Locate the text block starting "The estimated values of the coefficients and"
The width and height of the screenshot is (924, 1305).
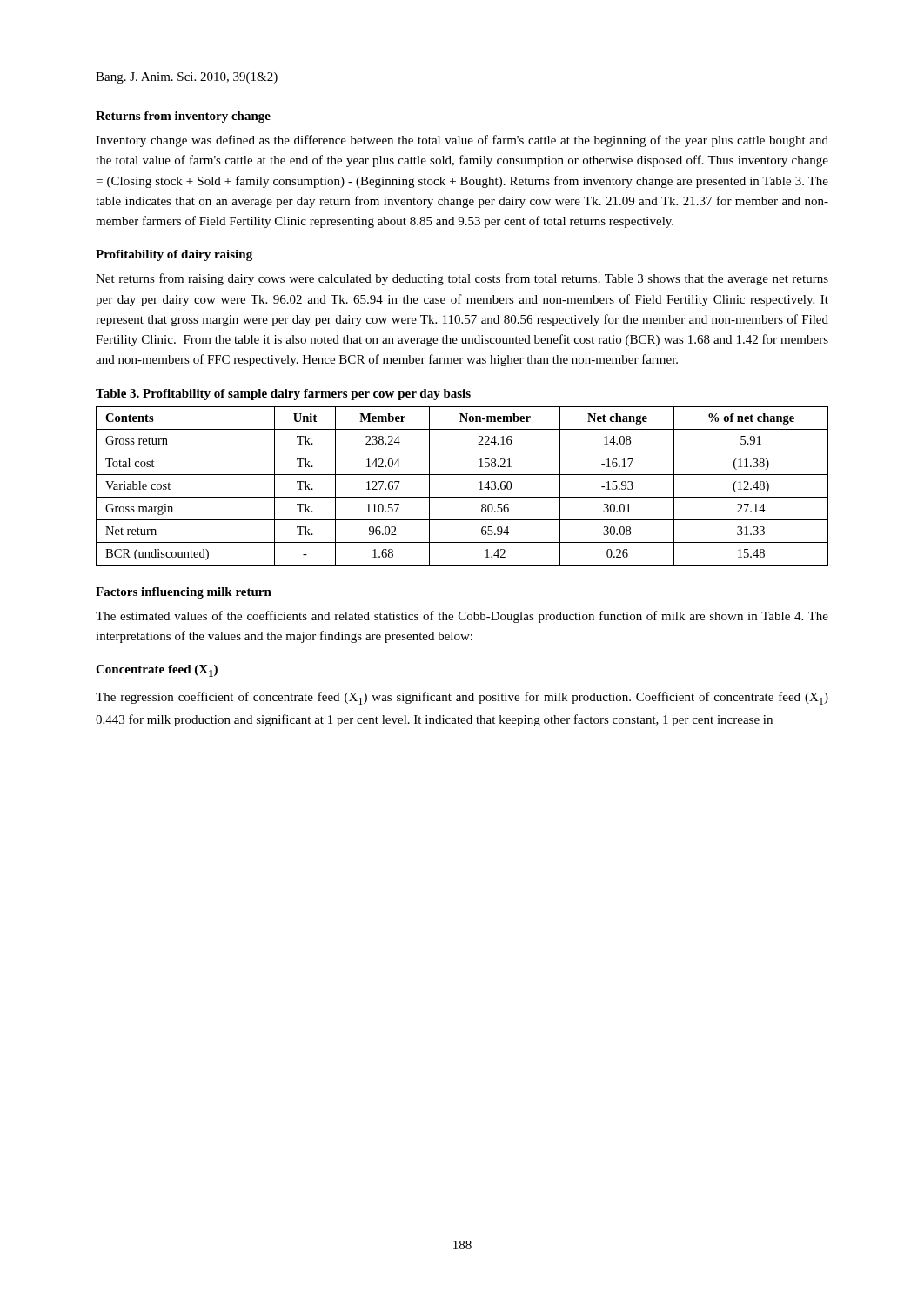coord(462,626)
